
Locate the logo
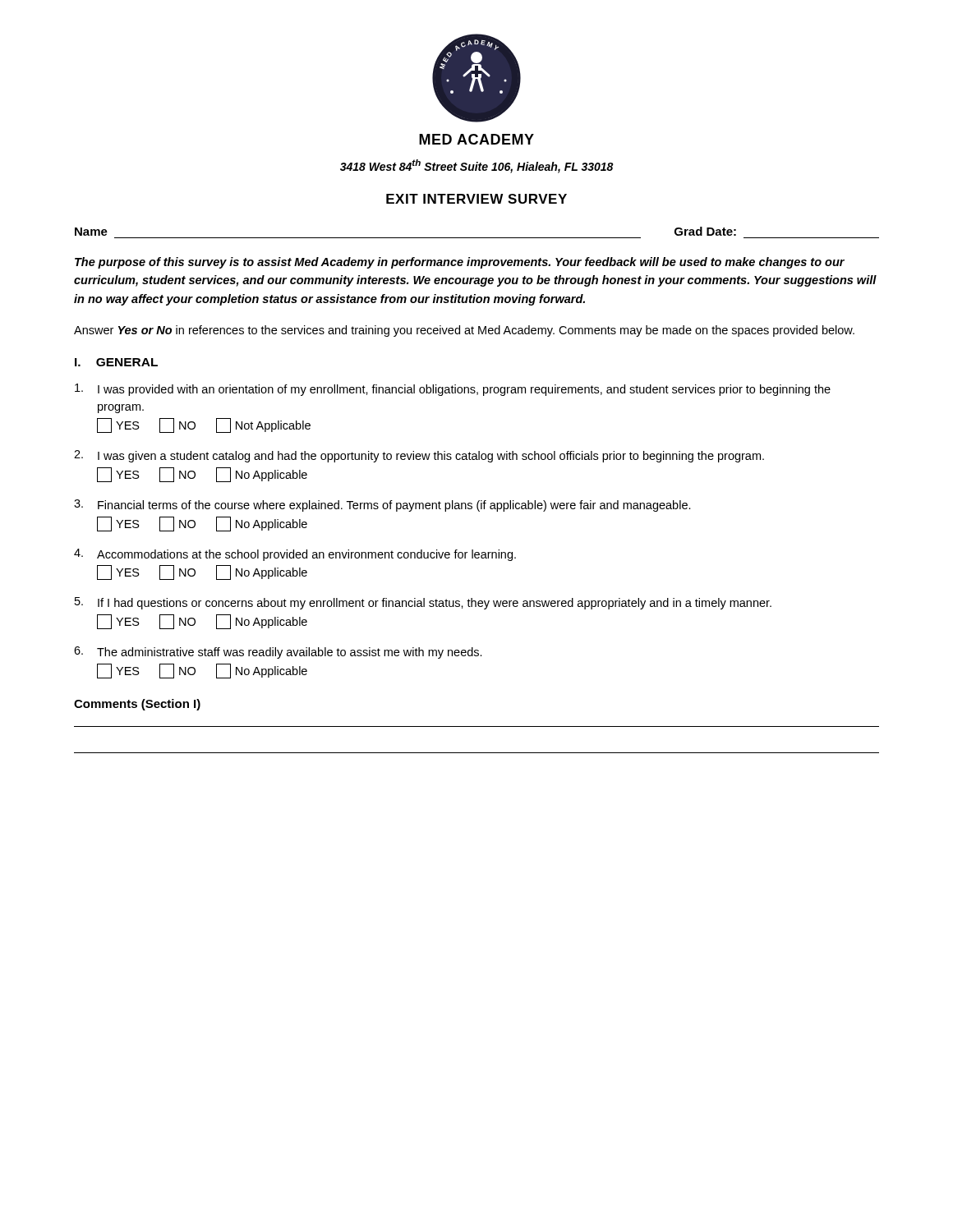(x=476, y=78)
